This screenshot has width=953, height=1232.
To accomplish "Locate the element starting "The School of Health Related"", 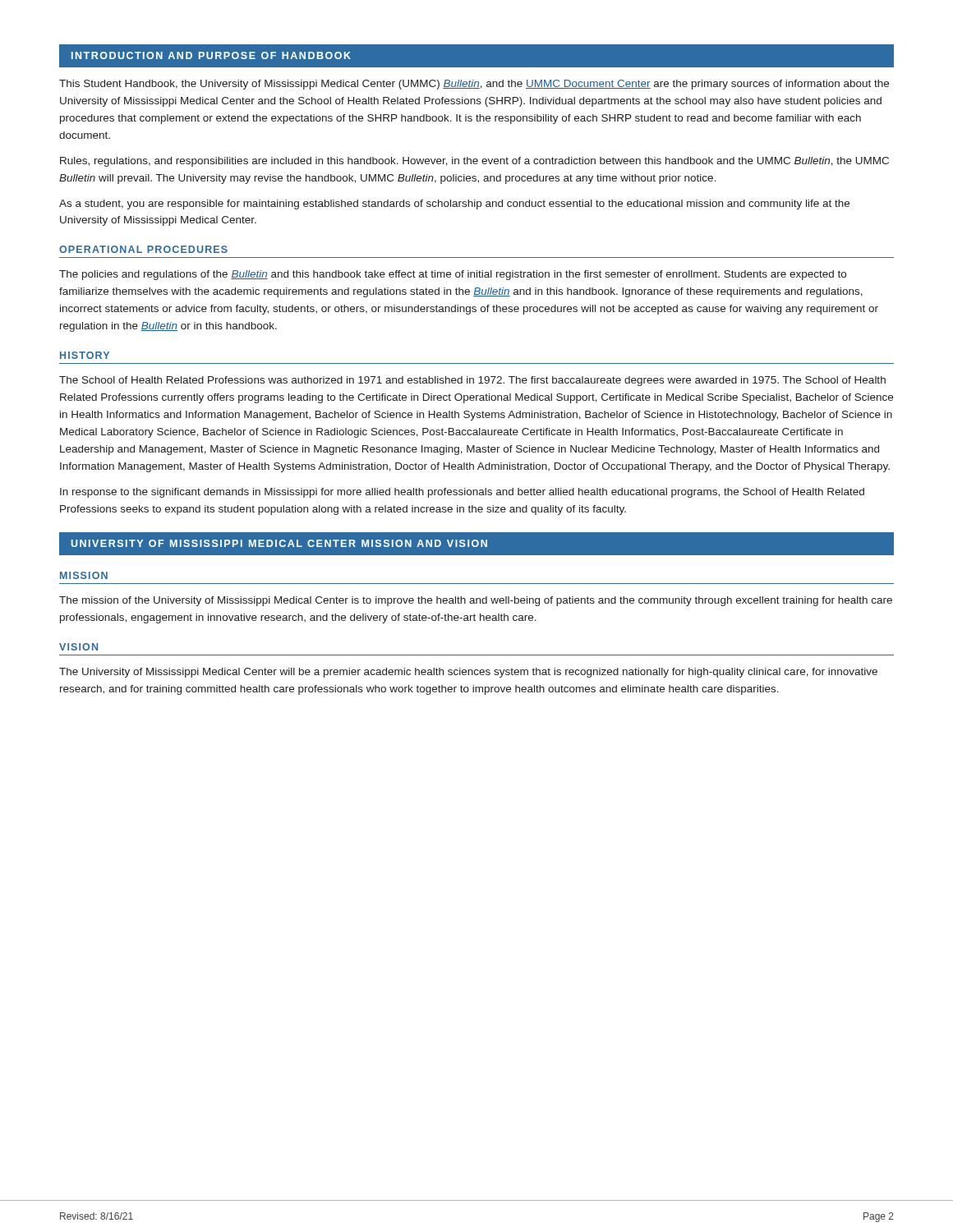I will coord(476,423).
